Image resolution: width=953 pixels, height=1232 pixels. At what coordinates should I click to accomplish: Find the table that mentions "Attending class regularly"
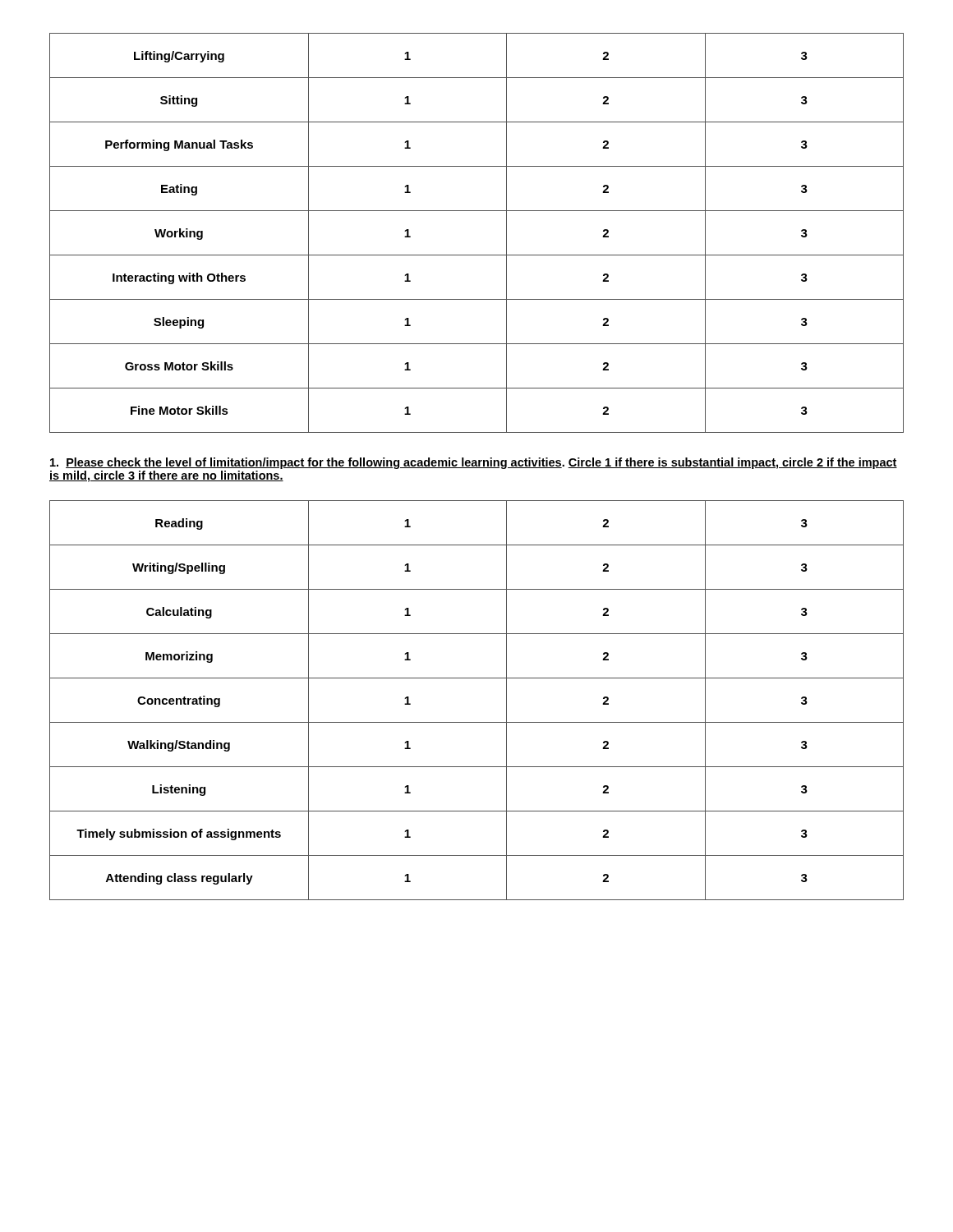[x=476, y=700]
